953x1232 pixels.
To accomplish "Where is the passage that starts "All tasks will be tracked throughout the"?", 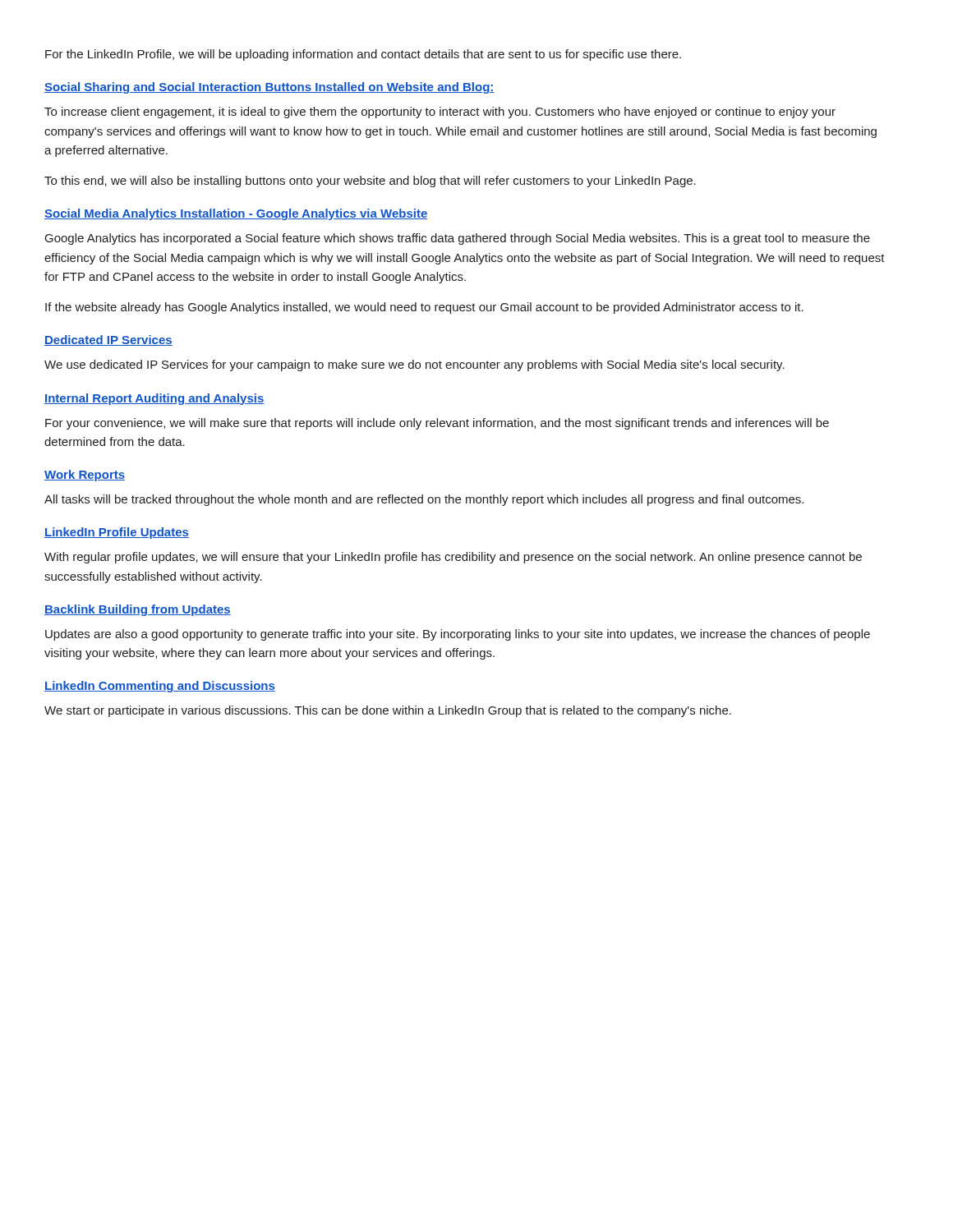I will tap(425, 499).
